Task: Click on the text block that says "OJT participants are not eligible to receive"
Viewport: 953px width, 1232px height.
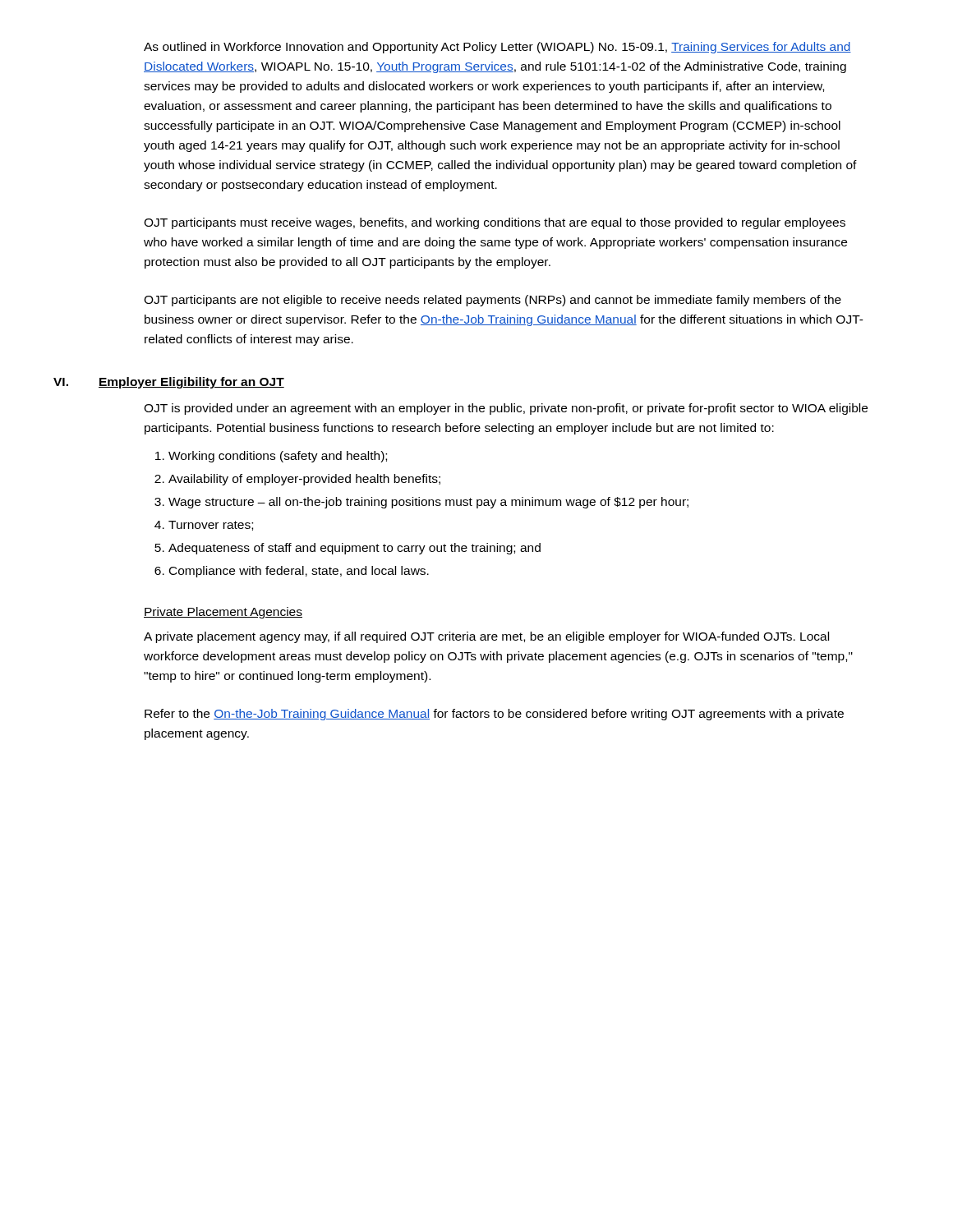Action: pos(504,319)
